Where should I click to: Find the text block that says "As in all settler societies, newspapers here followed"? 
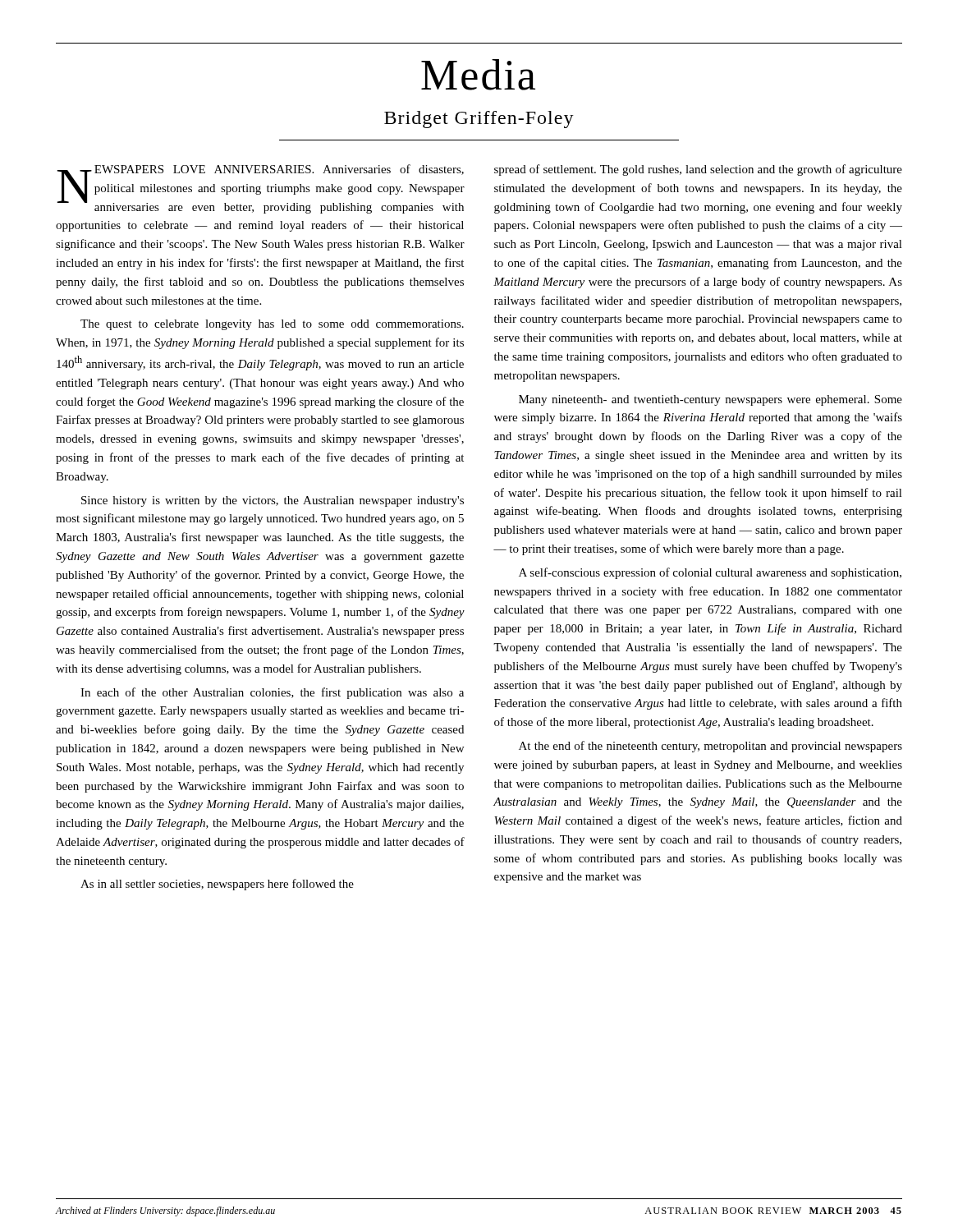coord(260,884)
